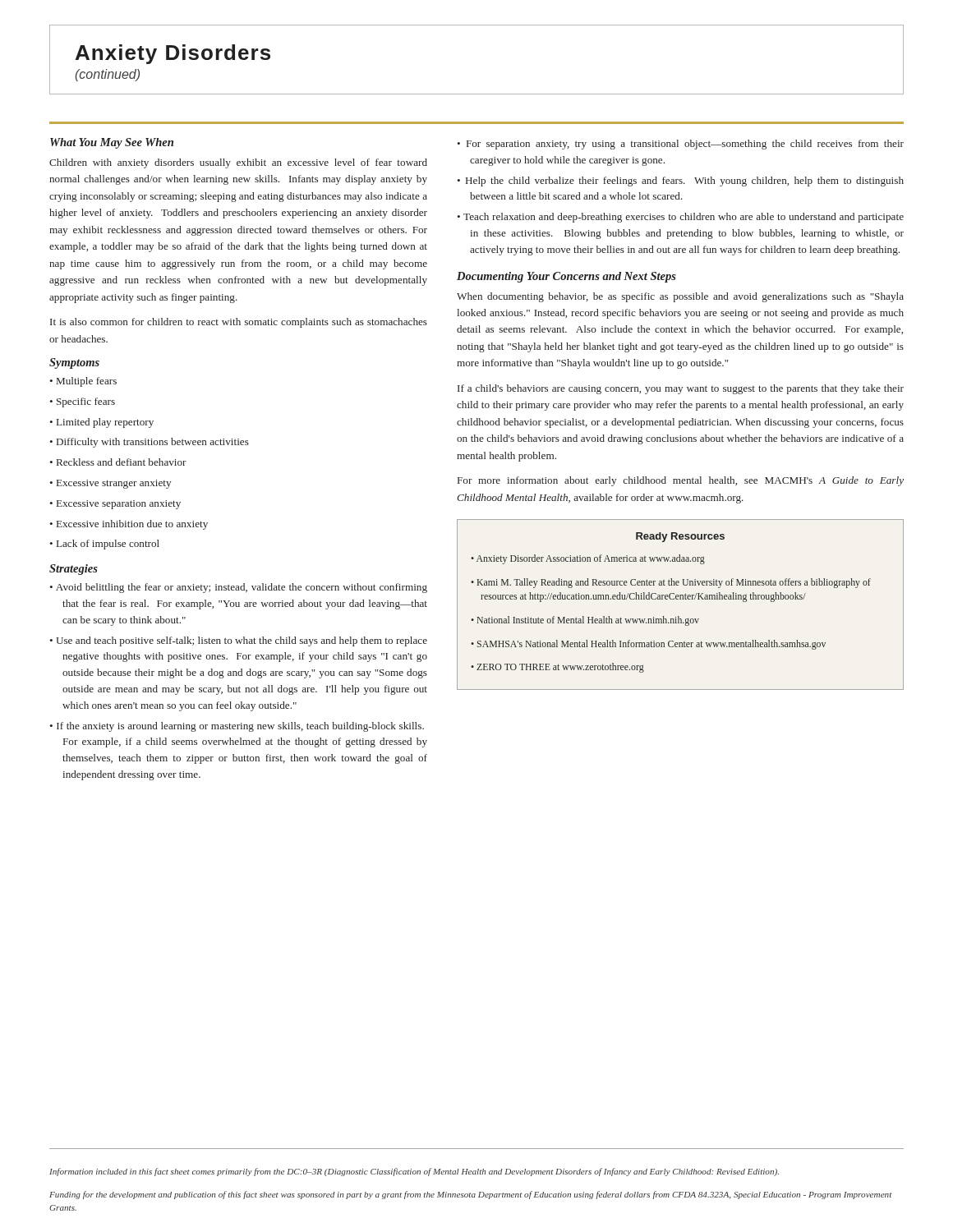Image resolution: width=953 pixels, height=1232 pixels.
Task: Where is the passage that starts "Anxiety Disorder Association of America"?
Action: 680,559
